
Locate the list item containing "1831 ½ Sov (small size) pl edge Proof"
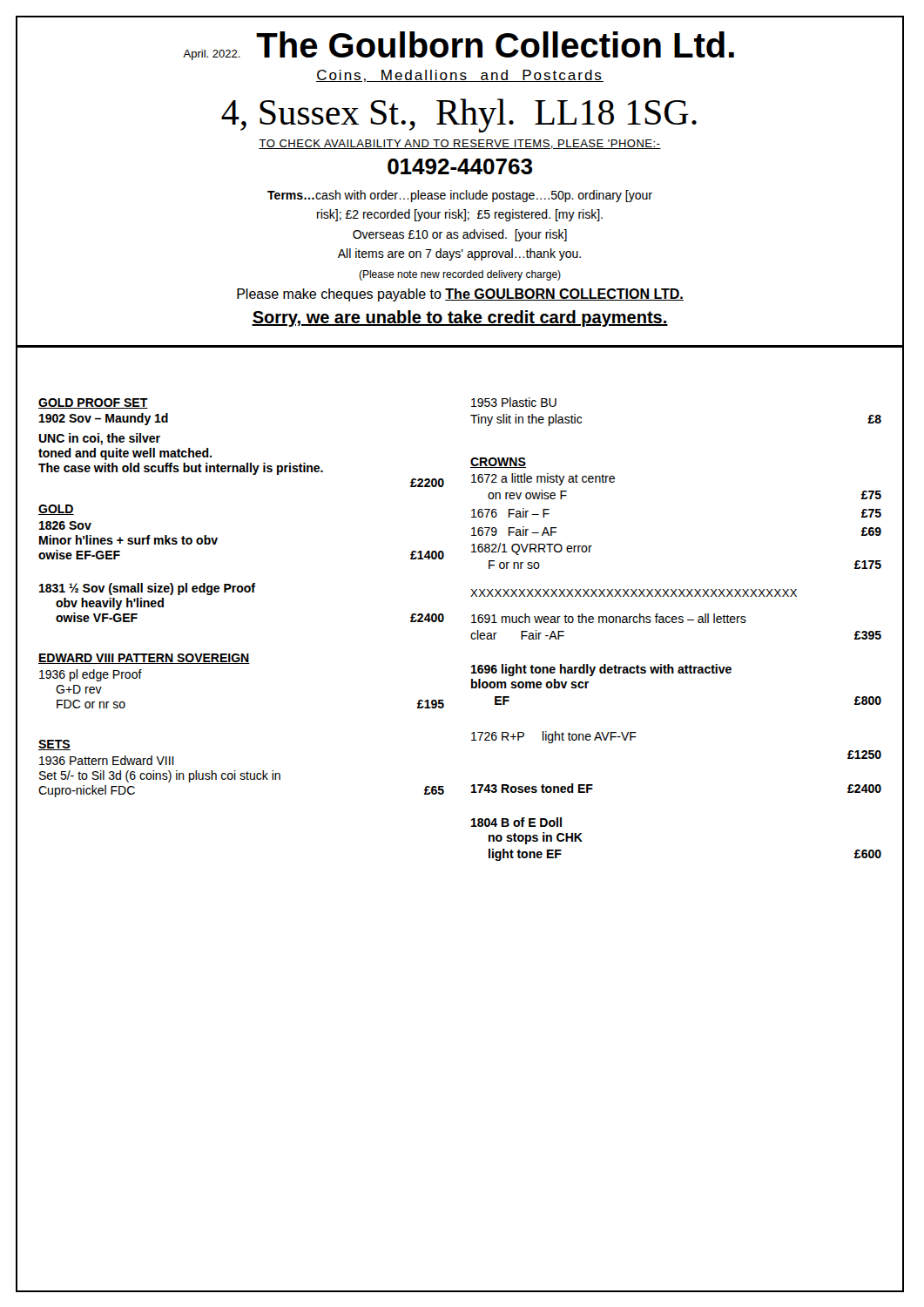click(241, 603)
